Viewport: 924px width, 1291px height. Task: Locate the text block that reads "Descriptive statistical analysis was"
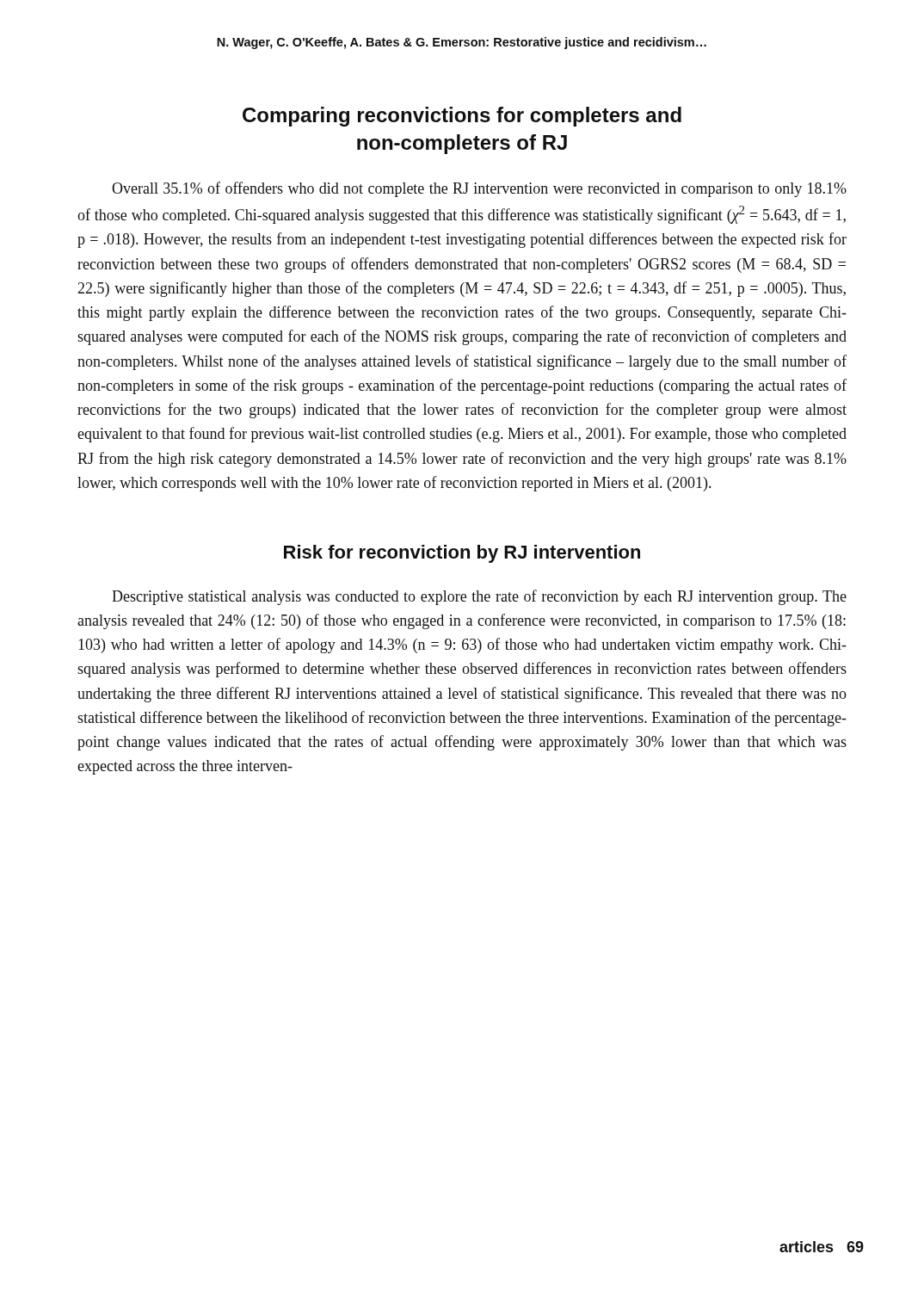462,681
